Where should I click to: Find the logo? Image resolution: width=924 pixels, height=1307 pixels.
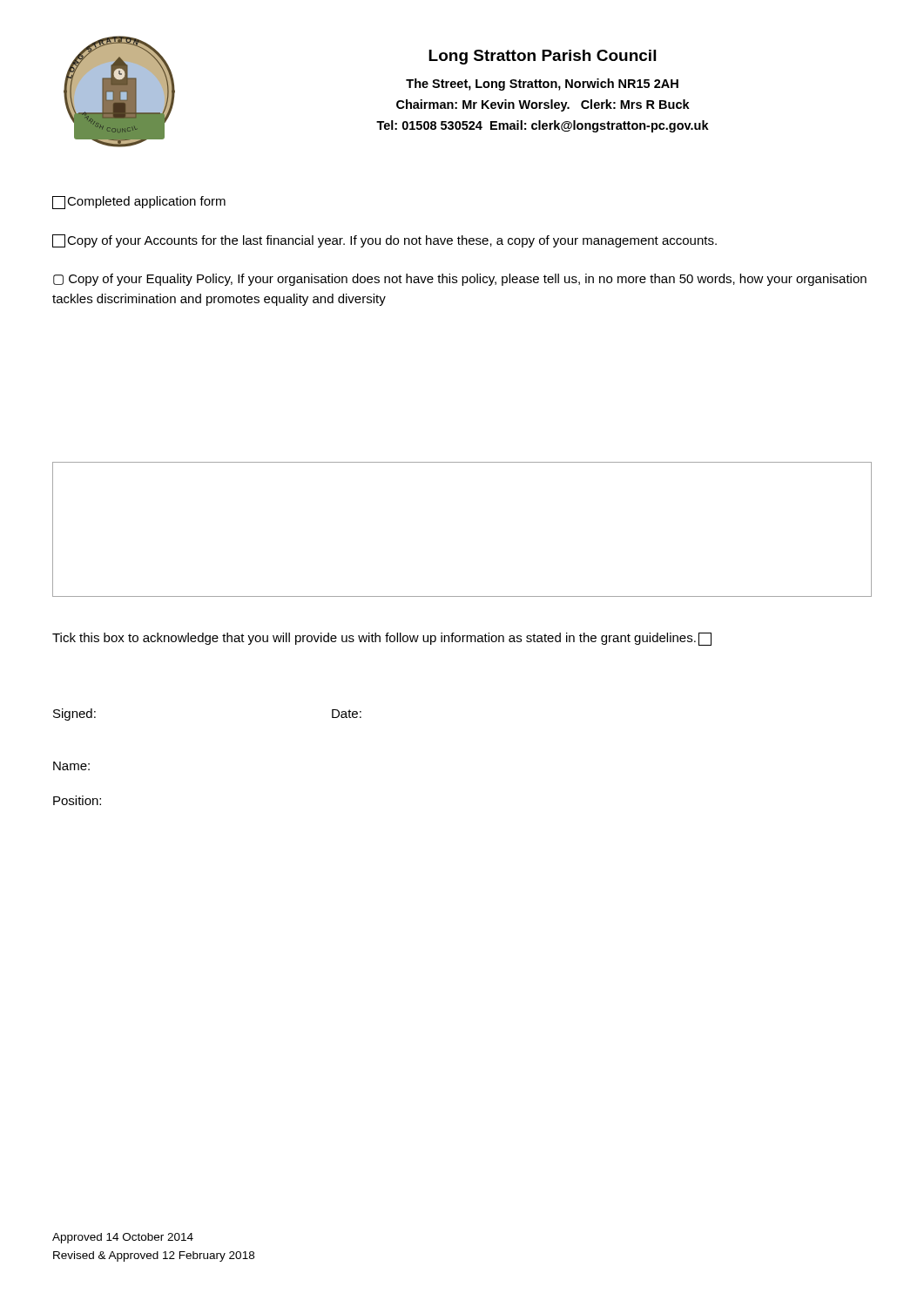(x=120, y=91)
